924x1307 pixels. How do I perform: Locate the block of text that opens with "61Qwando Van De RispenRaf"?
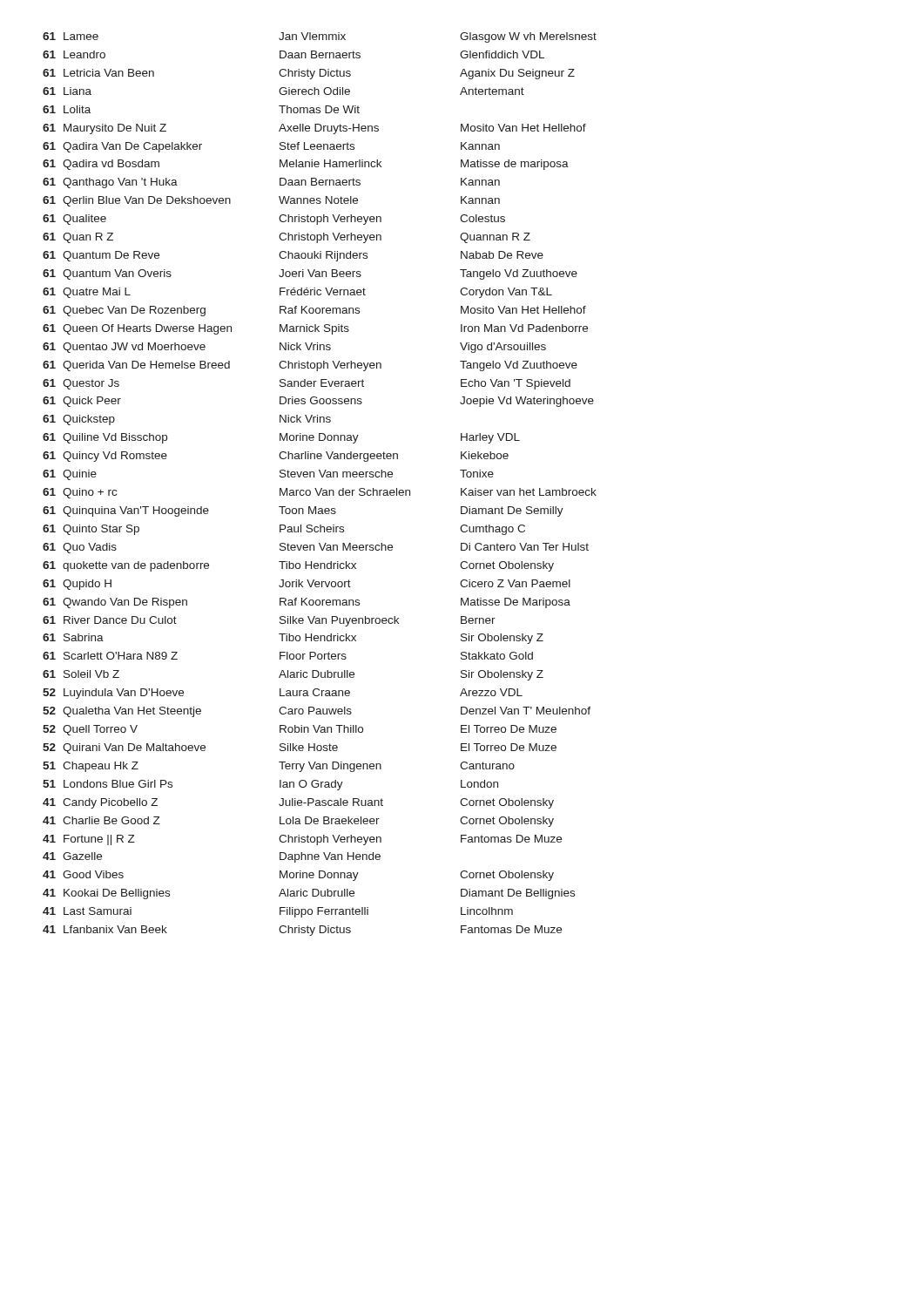(462, 602)
